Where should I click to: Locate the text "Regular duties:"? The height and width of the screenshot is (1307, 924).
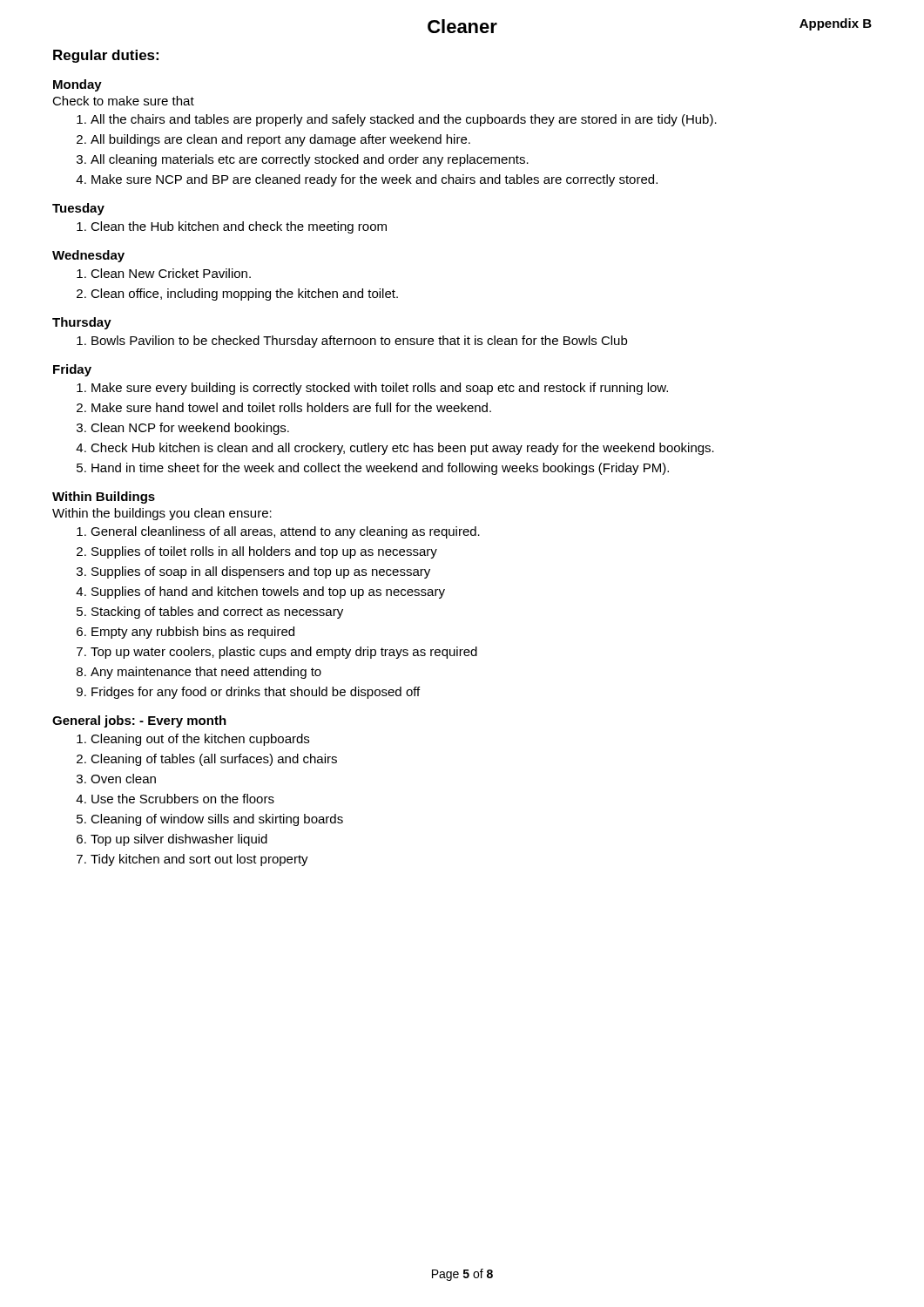[x=106, y=55]
